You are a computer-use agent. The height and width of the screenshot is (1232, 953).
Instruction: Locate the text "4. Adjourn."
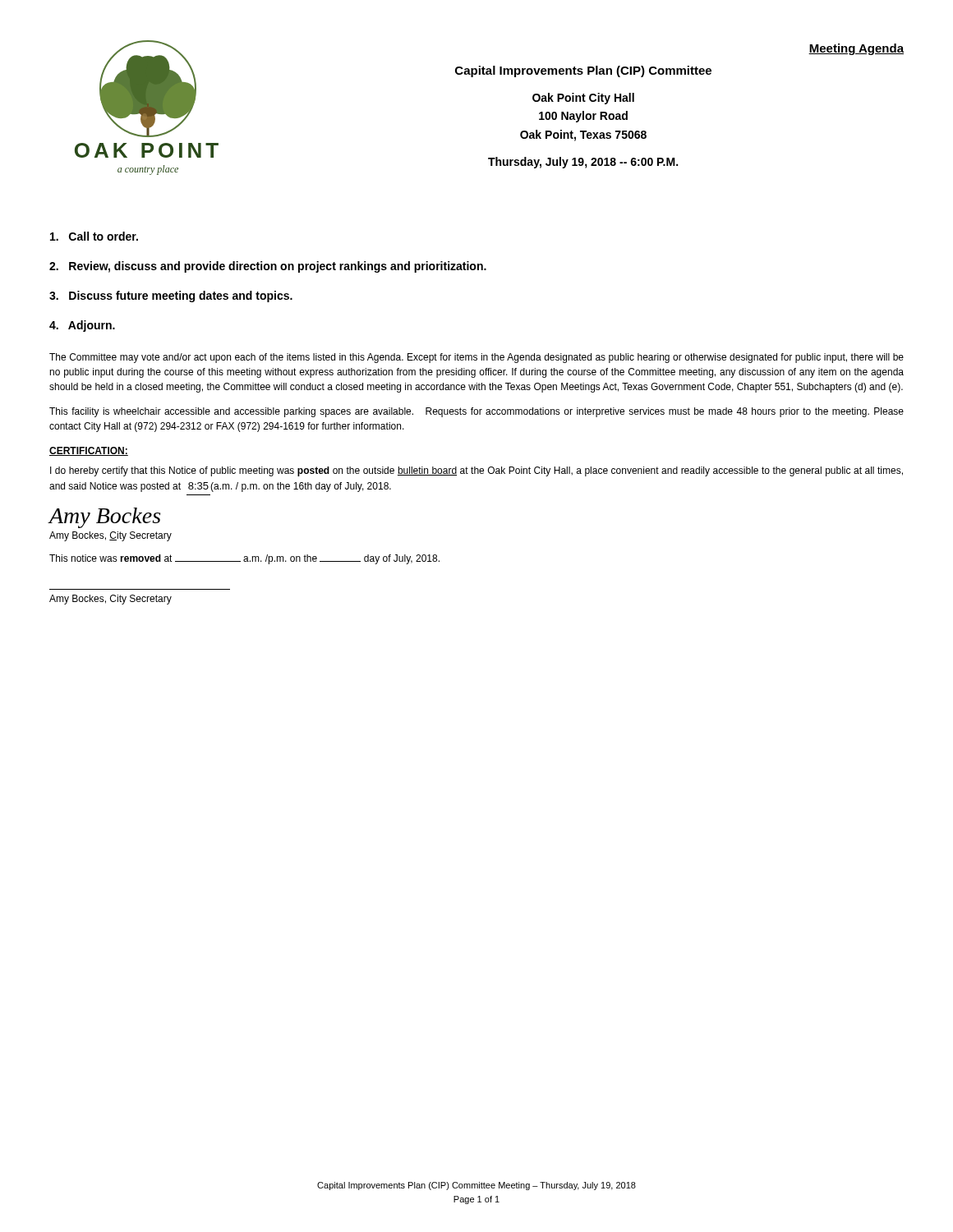(x=82, y=325)
